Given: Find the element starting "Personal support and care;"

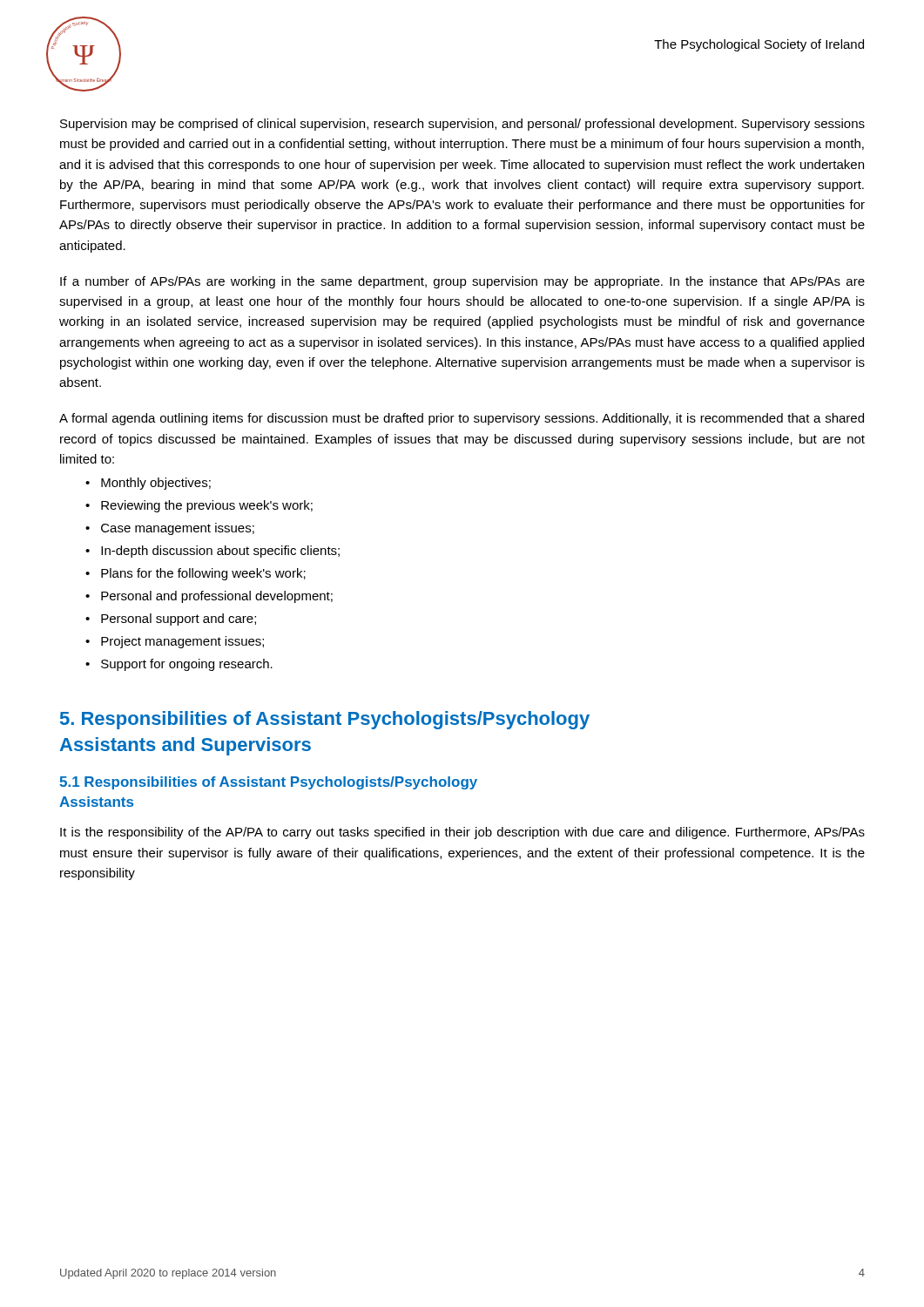Looking at the screenshot, I should [179, 618].
